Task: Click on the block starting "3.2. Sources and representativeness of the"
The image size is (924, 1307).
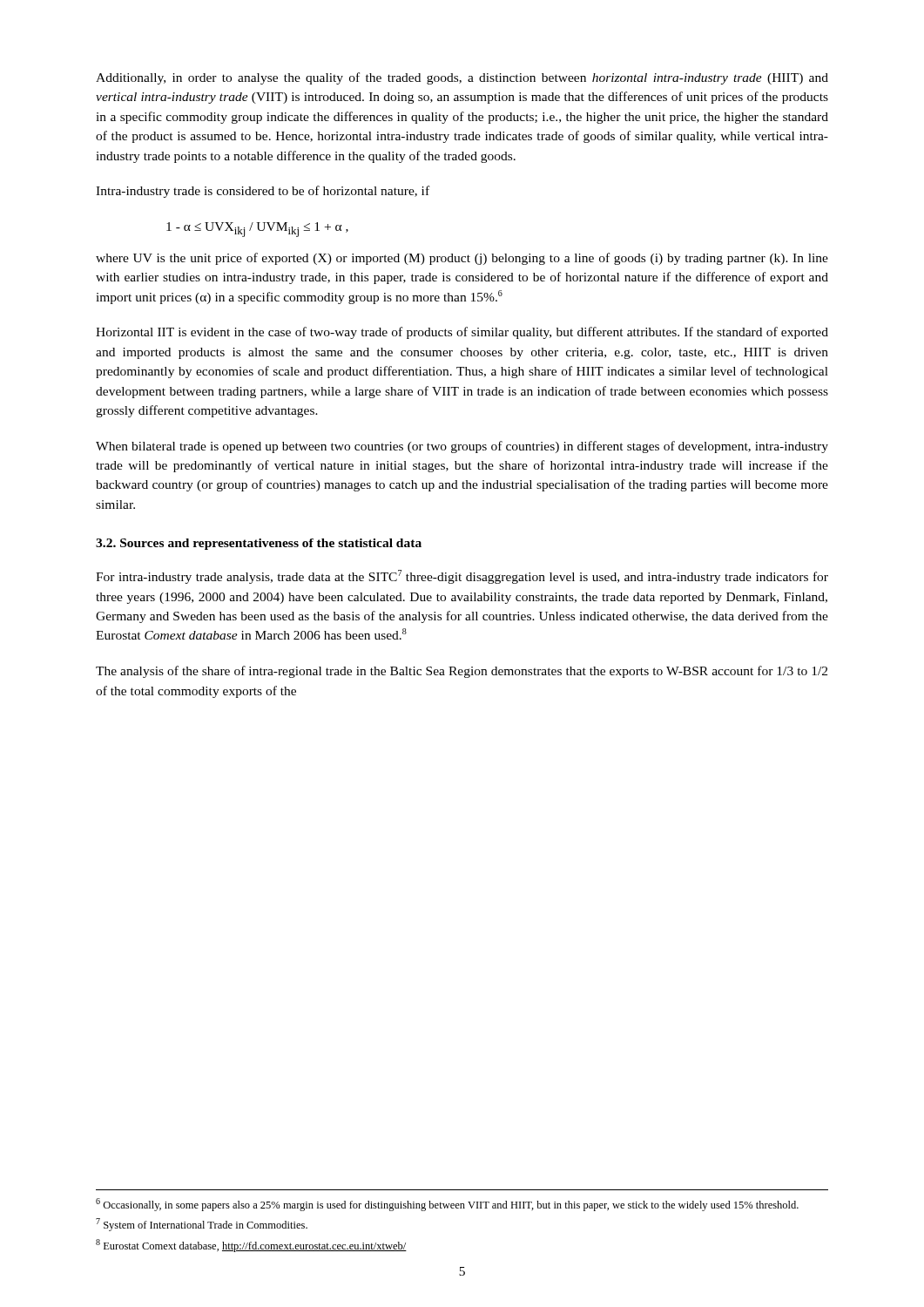Action: coord(259,543)
